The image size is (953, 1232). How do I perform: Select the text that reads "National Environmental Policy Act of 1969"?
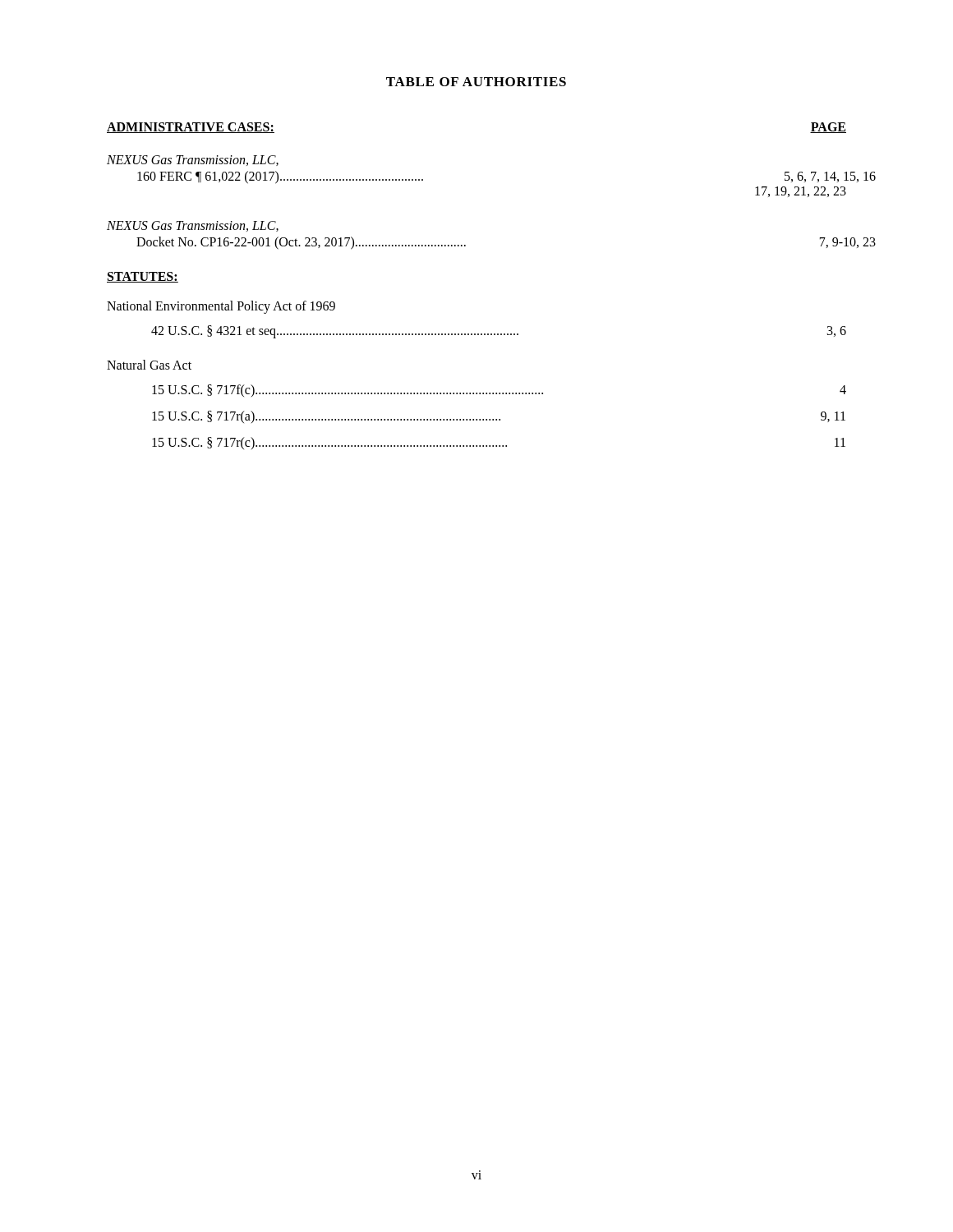point(221,306)
